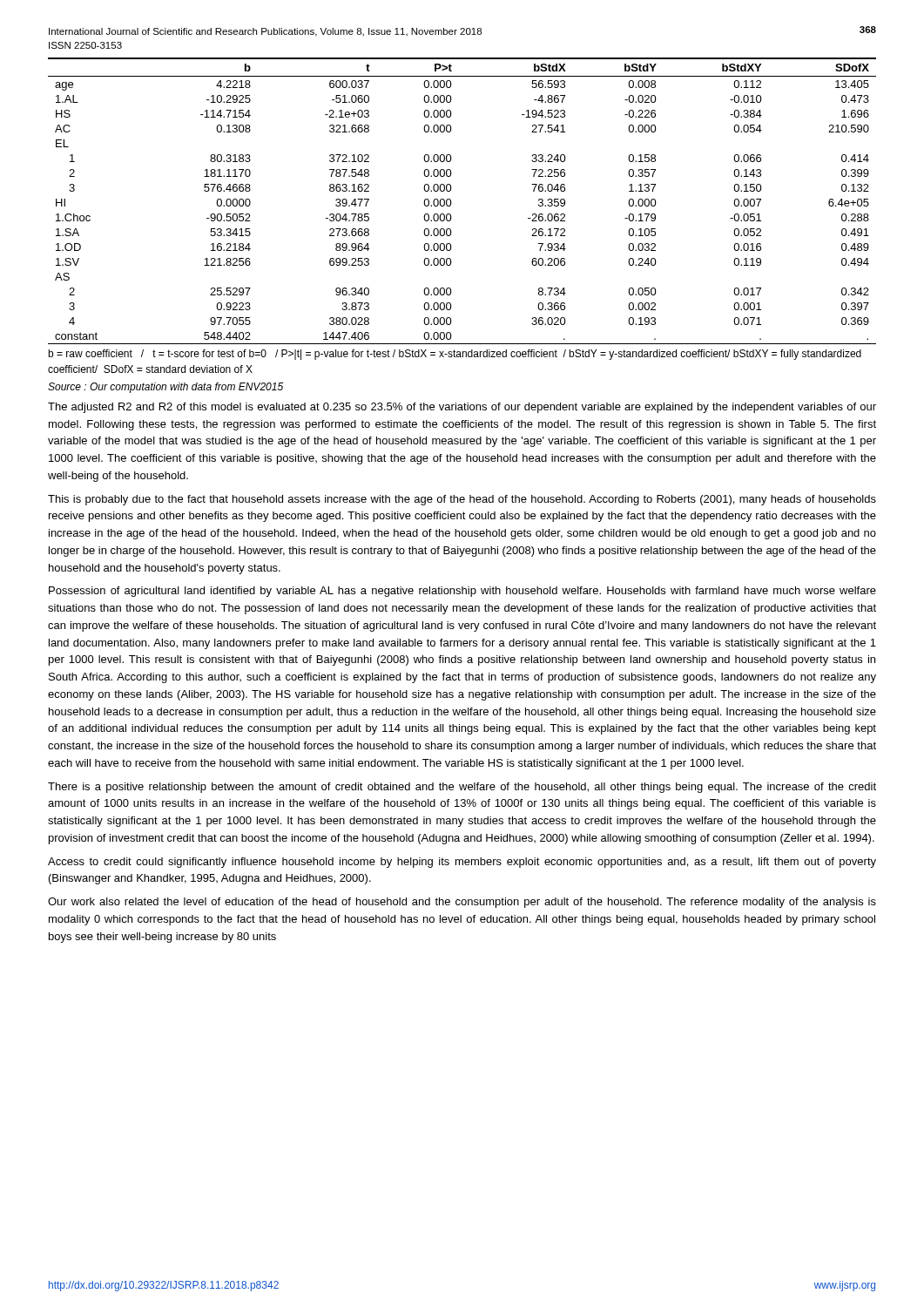Select the text block with the text "Our work also related the level"

462,919
